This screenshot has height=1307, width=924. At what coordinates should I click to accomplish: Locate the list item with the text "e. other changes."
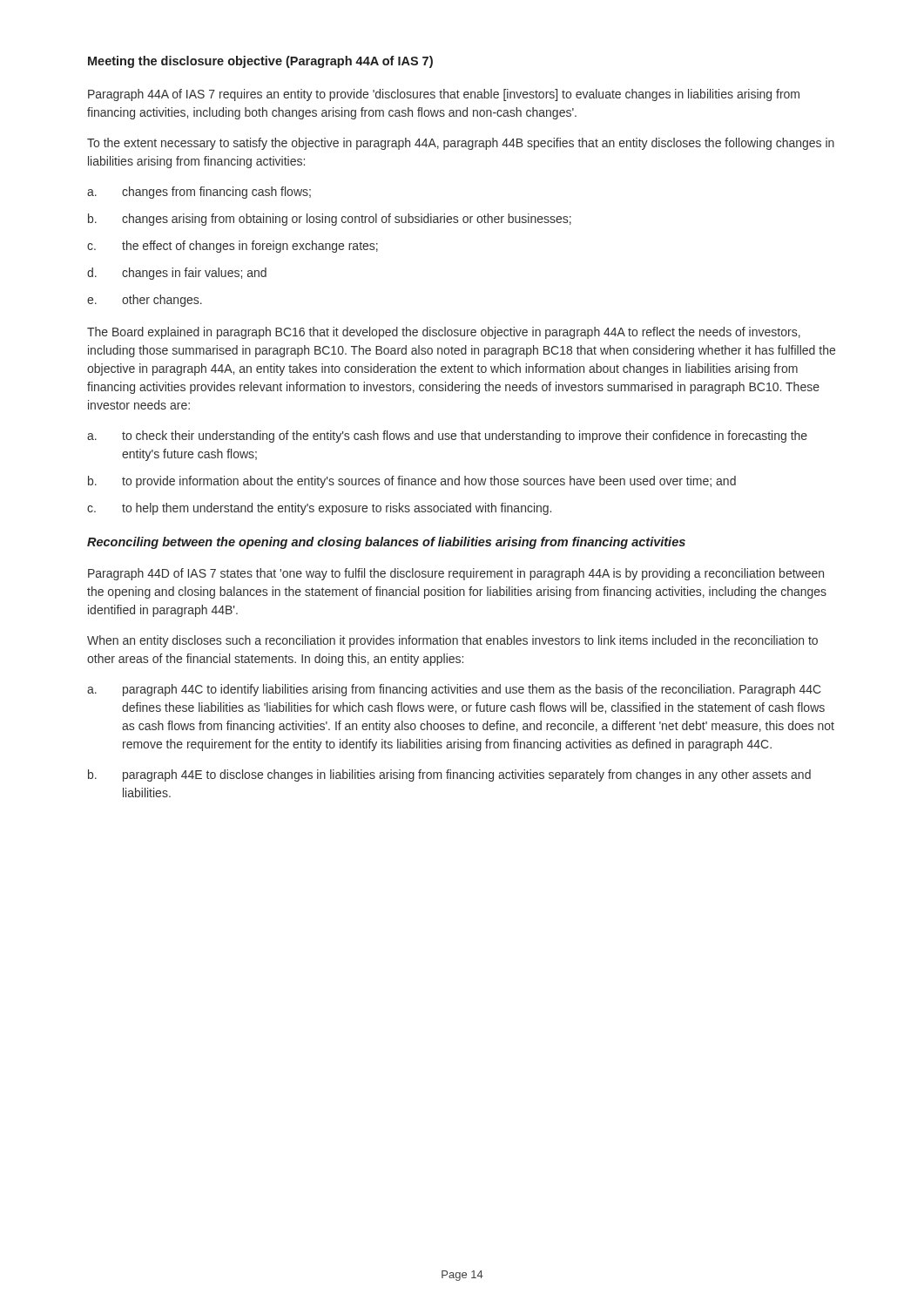tap(145, 301)
